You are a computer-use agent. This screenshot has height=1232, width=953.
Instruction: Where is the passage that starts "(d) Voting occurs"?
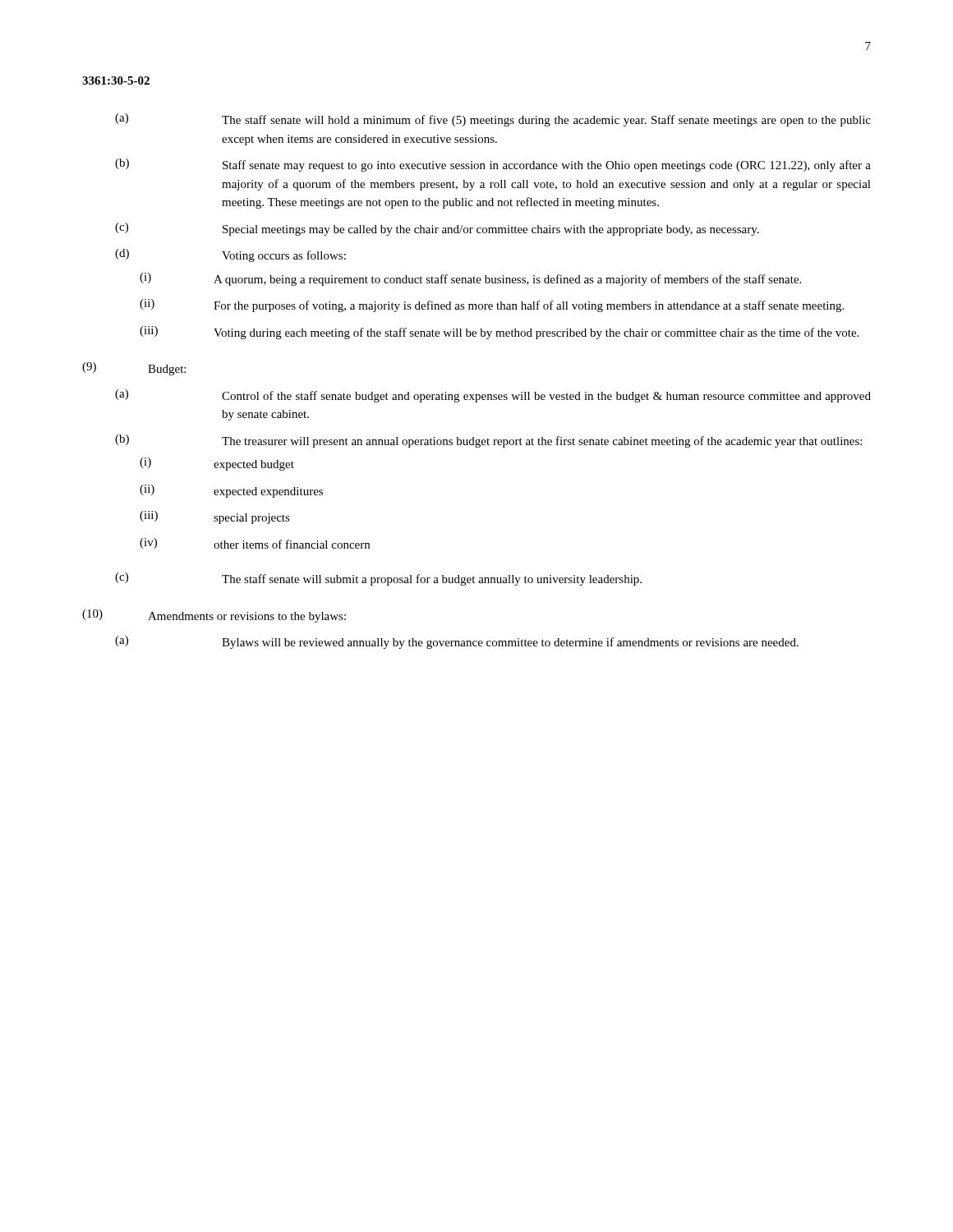(230, 255)
